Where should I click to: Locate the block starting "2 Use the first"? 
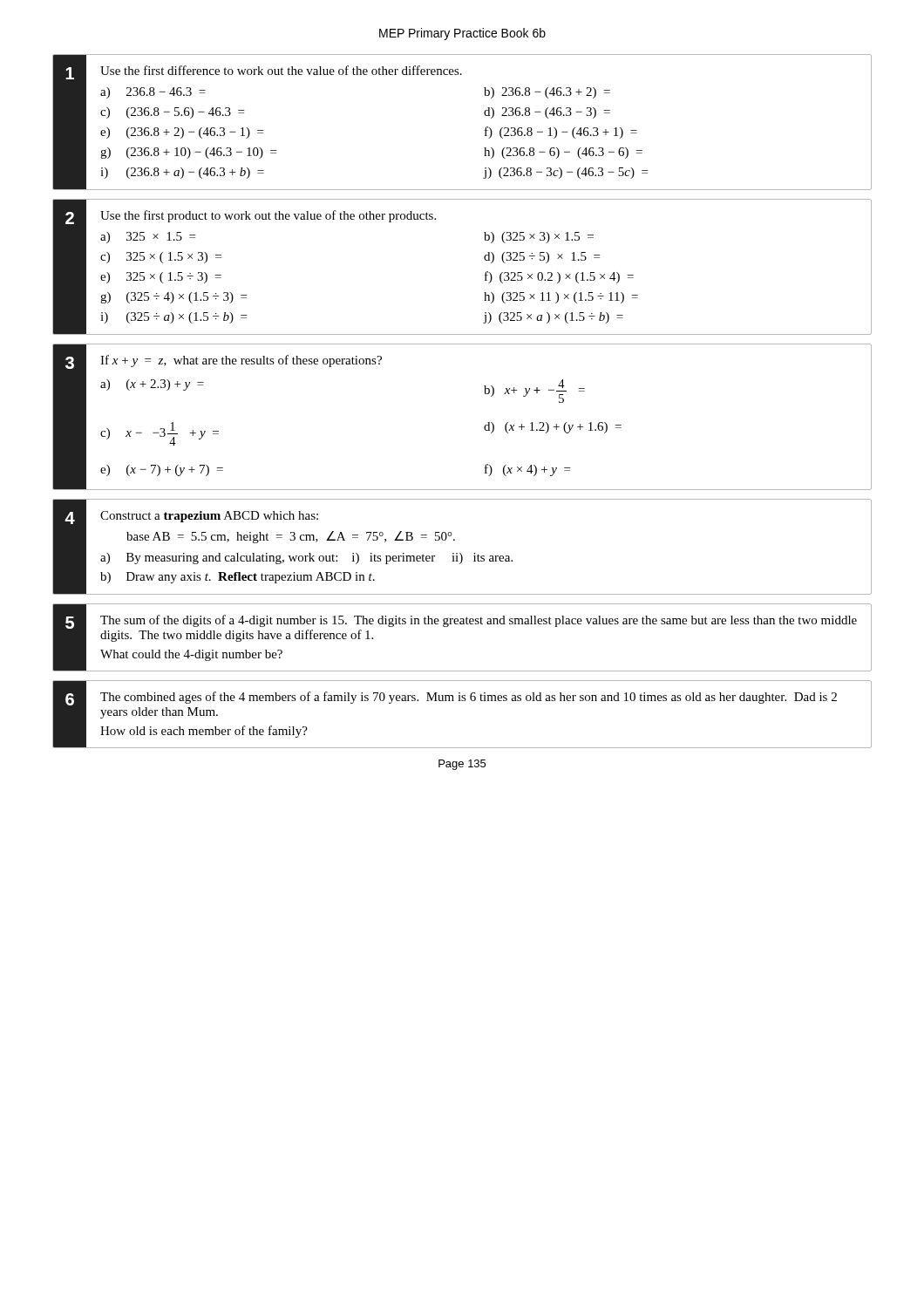pos(462,267)
